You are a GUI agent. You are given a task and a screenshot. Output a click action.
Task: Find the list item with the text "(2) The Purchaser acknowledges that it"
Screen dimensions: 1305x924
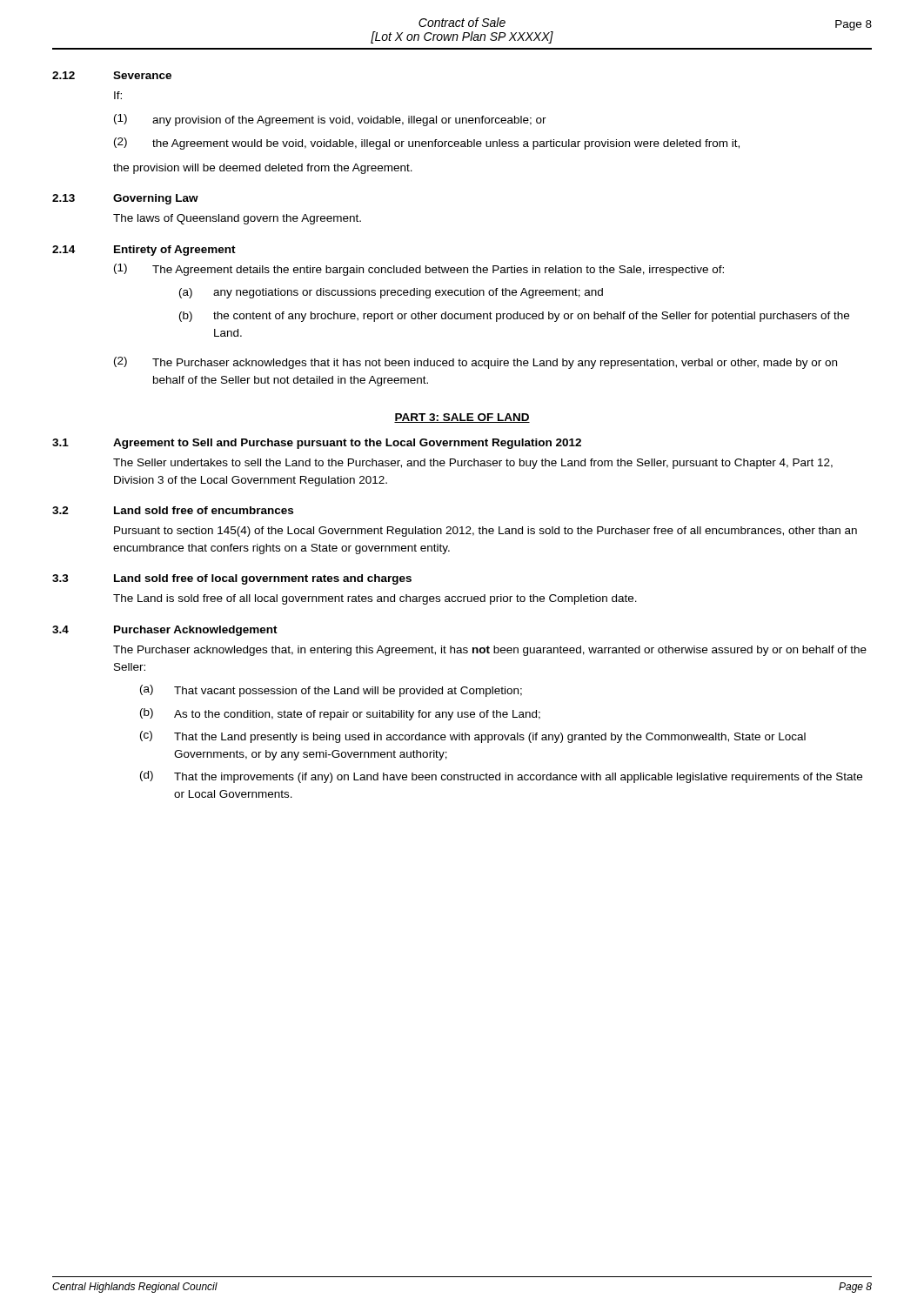(x=492, y=371)
